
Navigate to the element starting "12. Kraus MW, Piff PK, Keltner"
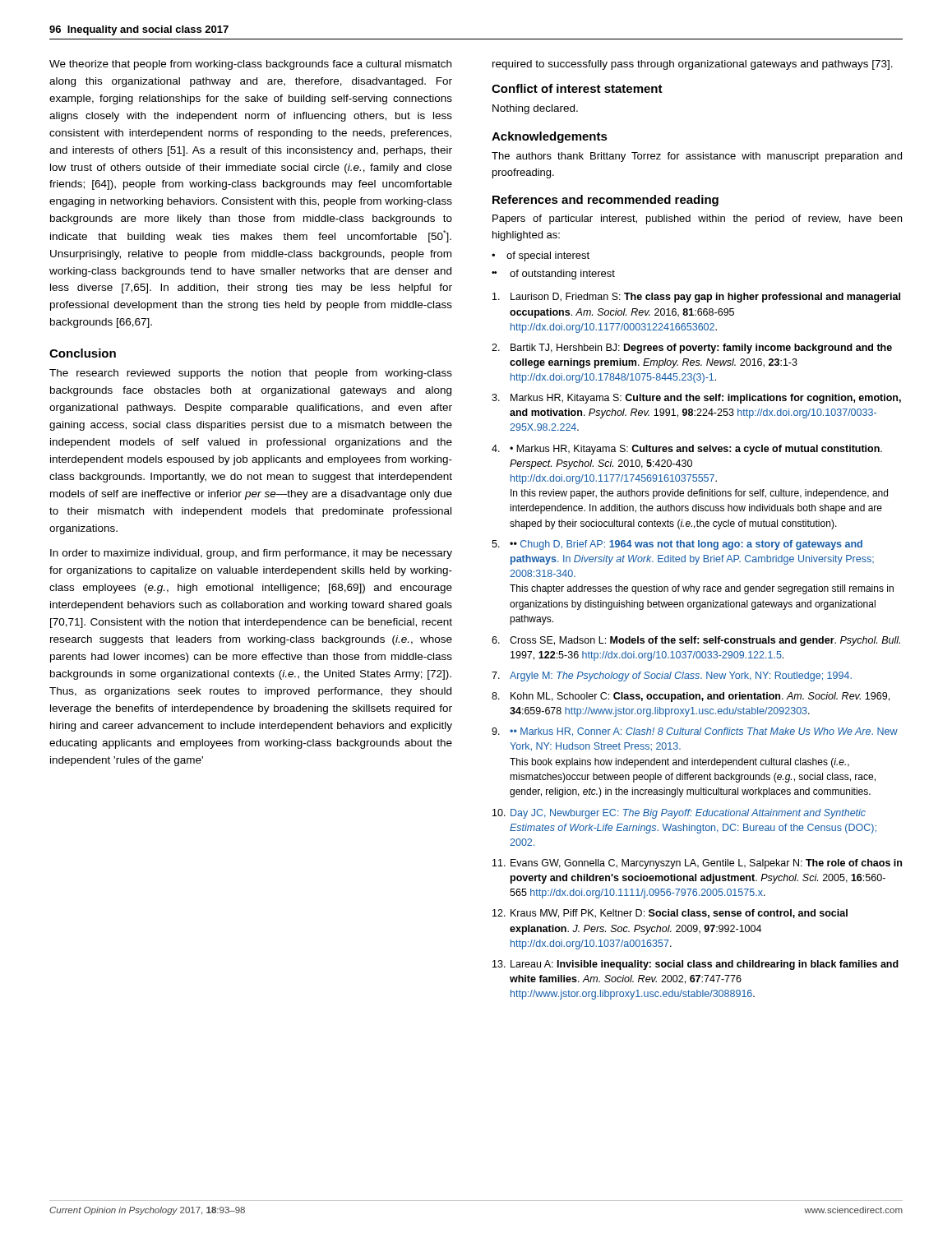pos(697,929)
